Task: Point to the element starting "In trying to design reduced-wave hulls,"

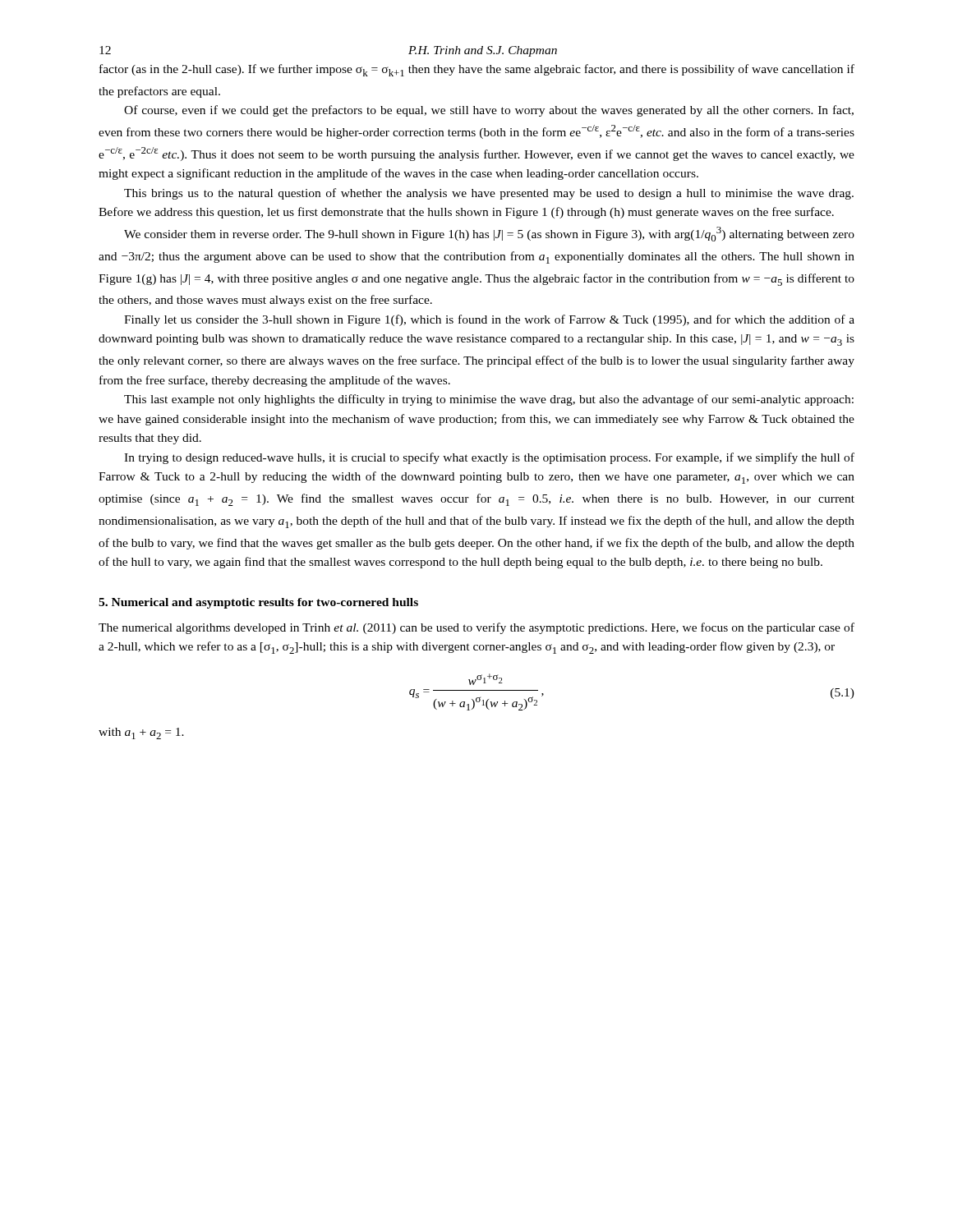Action: (476, 509)
